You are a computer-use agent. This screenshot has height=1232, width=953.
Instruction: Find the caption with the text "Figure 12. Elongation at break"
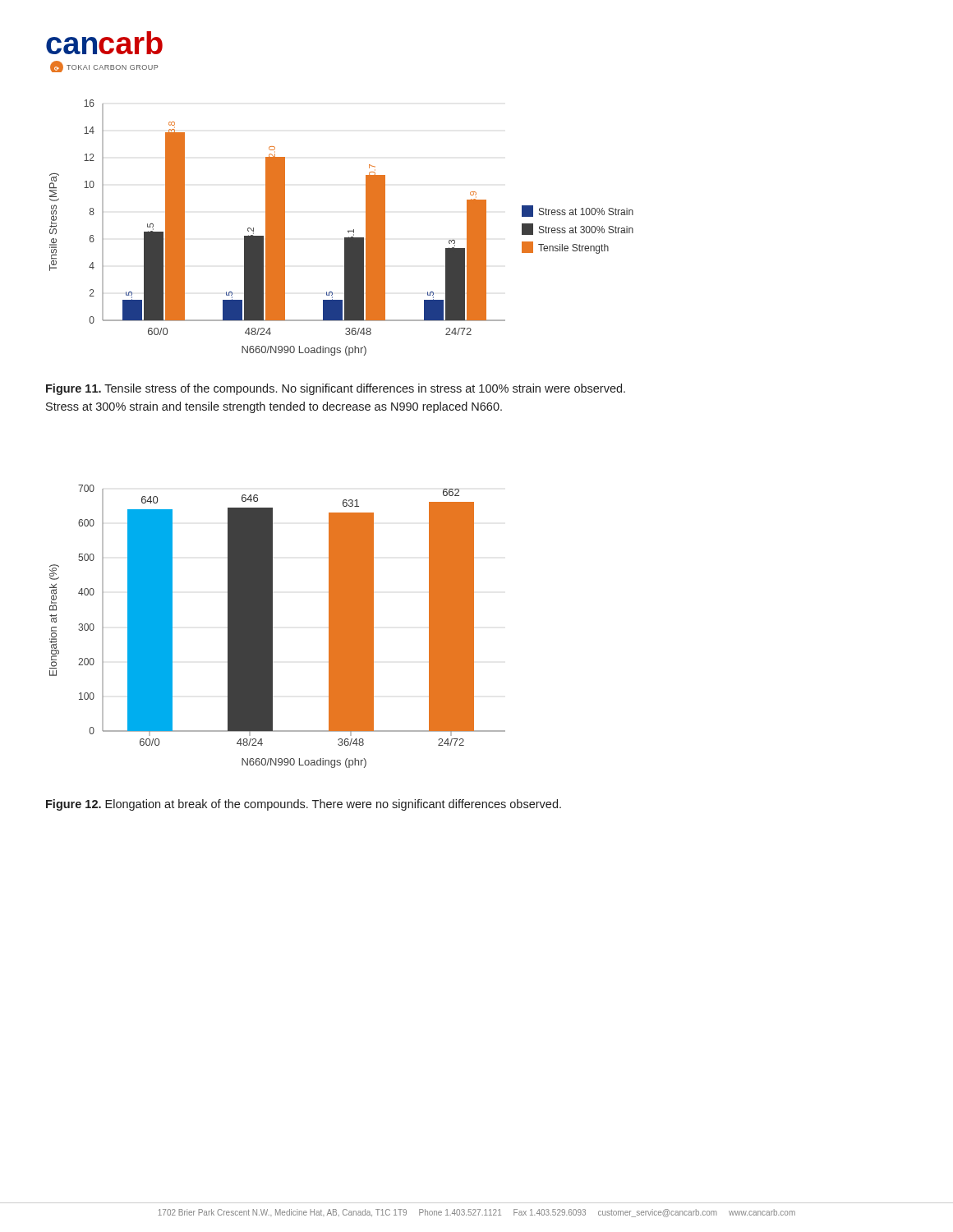(x=304, y=804)
